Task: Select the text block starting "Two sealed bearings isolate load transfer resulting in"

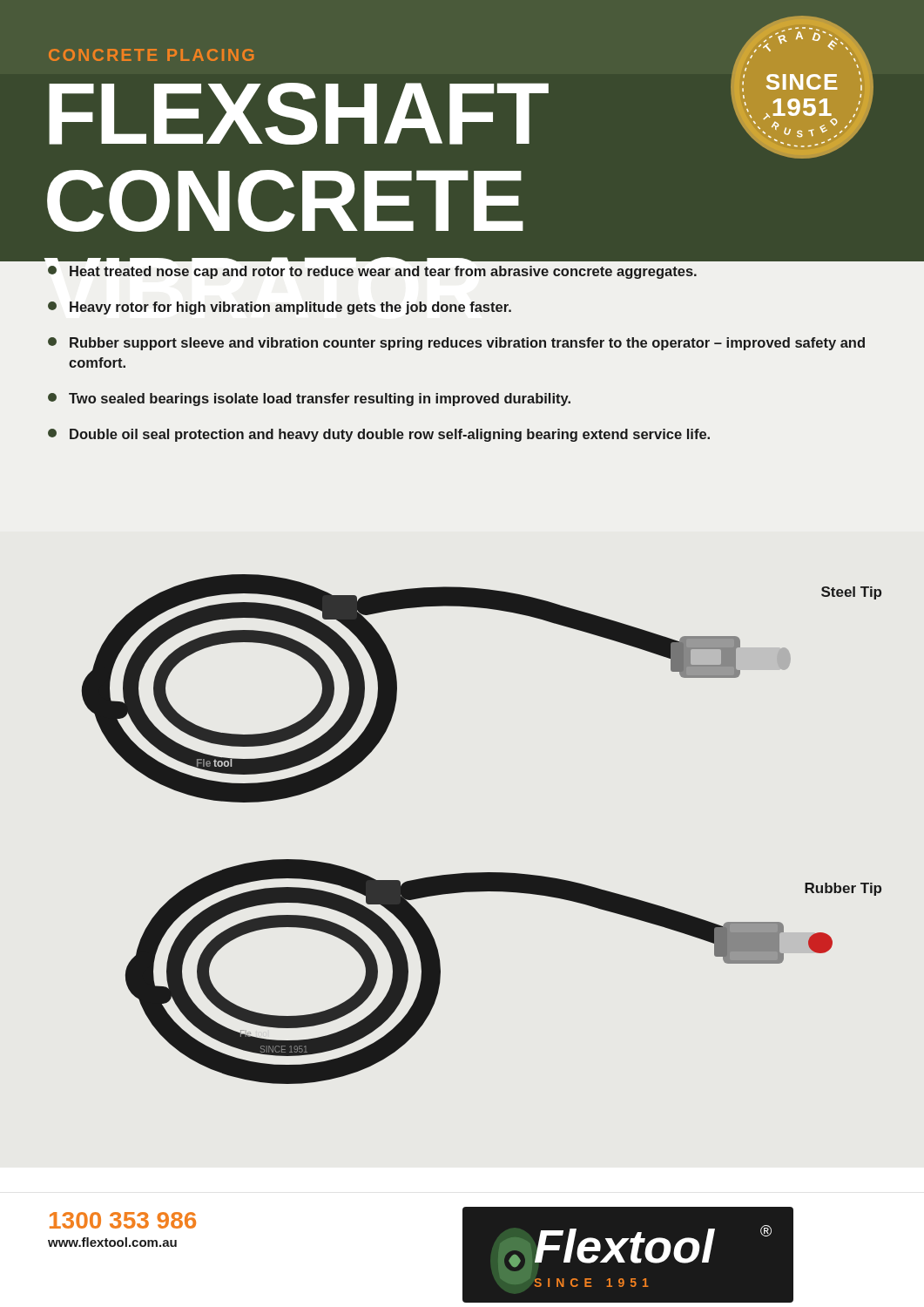Action: pyautogui.click(x=310, y=399)
